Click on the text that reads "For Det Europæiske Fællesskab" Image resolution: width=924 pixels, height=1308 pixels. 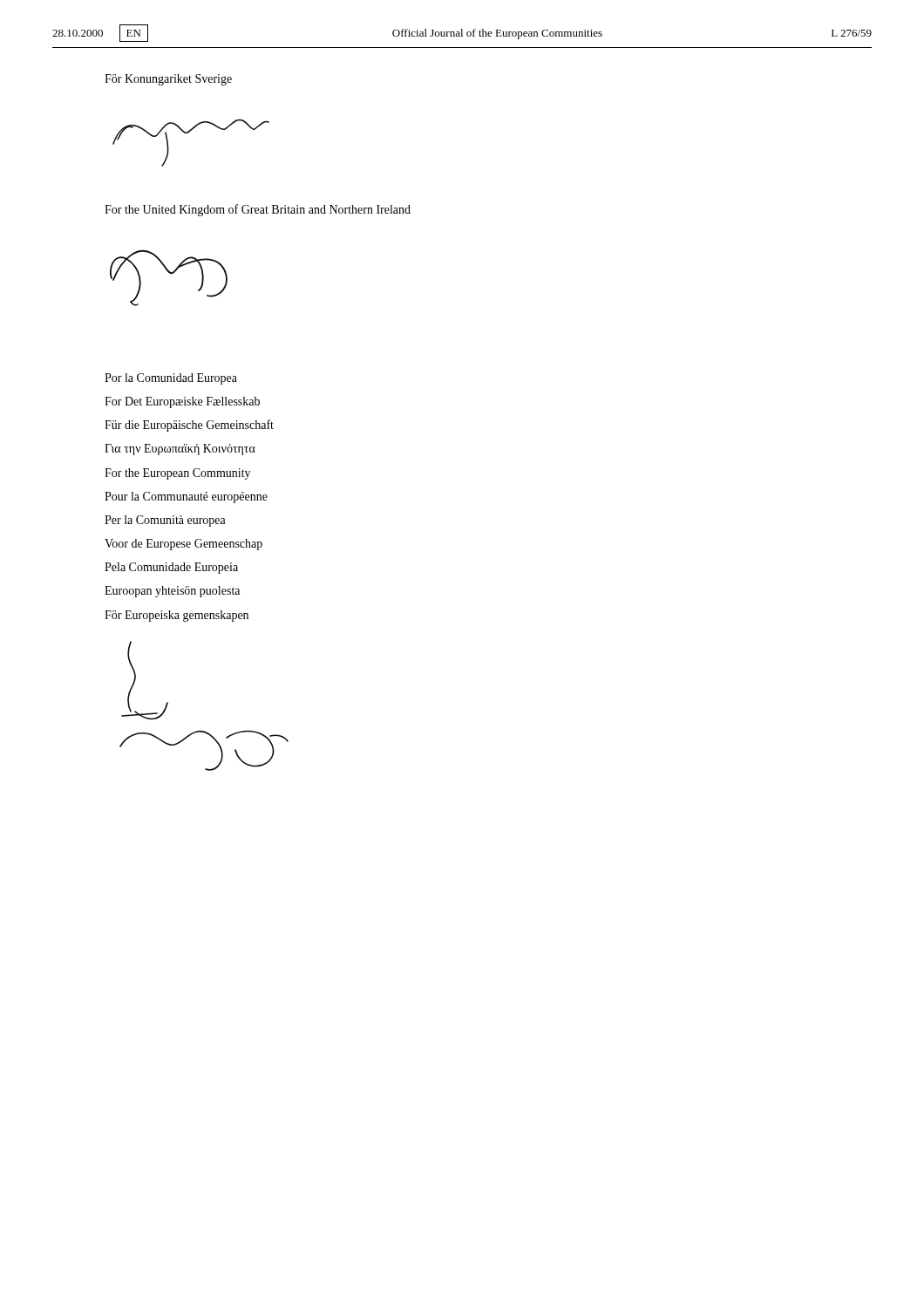pos(182,402)
